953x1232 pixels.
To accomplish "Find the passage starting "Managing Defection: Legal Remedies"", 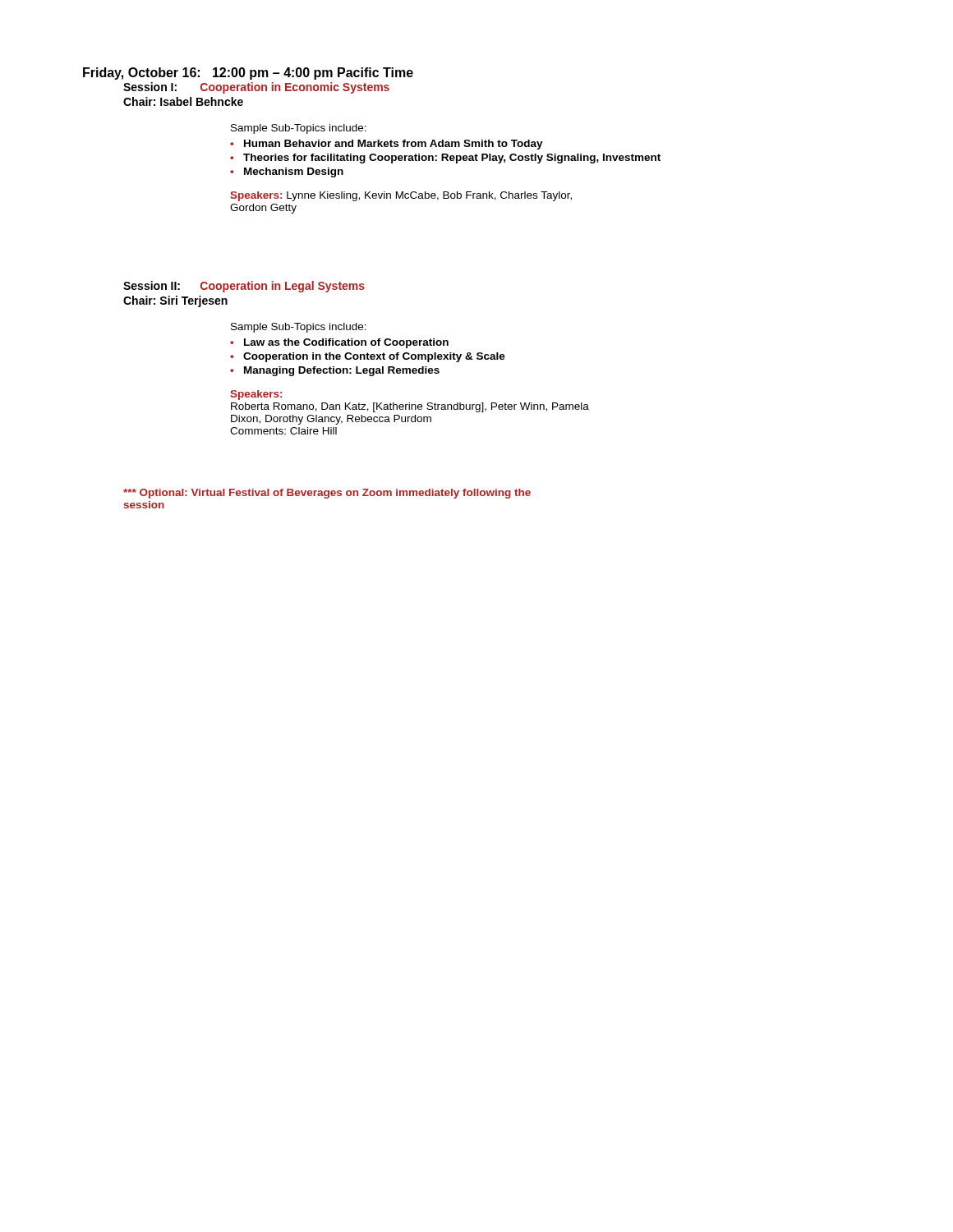I will pos(342,370).
